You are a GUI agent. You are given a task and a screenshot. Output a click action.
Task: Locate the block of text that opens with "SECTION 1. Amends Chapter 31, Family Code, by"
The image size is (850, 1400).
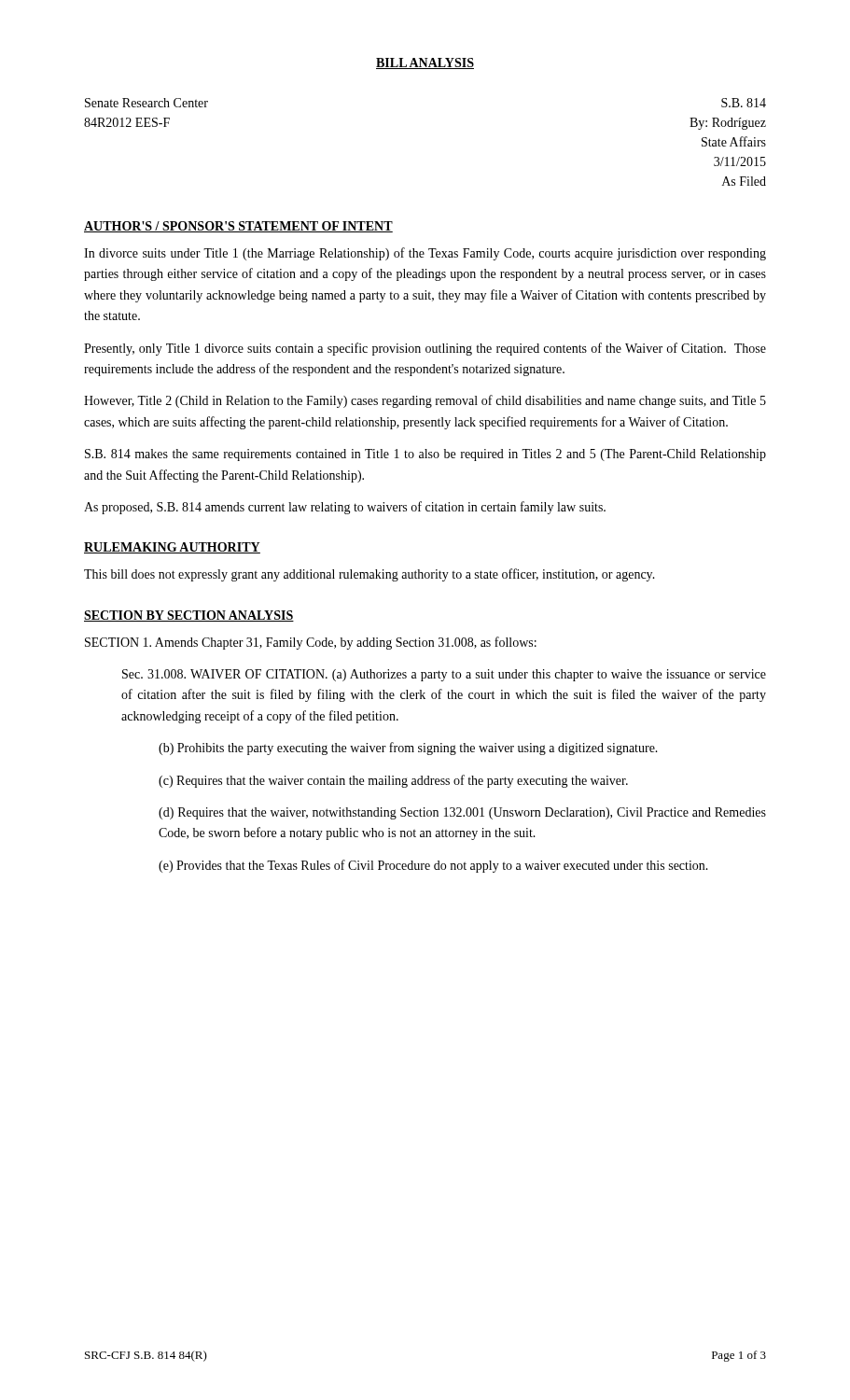pyautogui.click(x=311, y=642)
